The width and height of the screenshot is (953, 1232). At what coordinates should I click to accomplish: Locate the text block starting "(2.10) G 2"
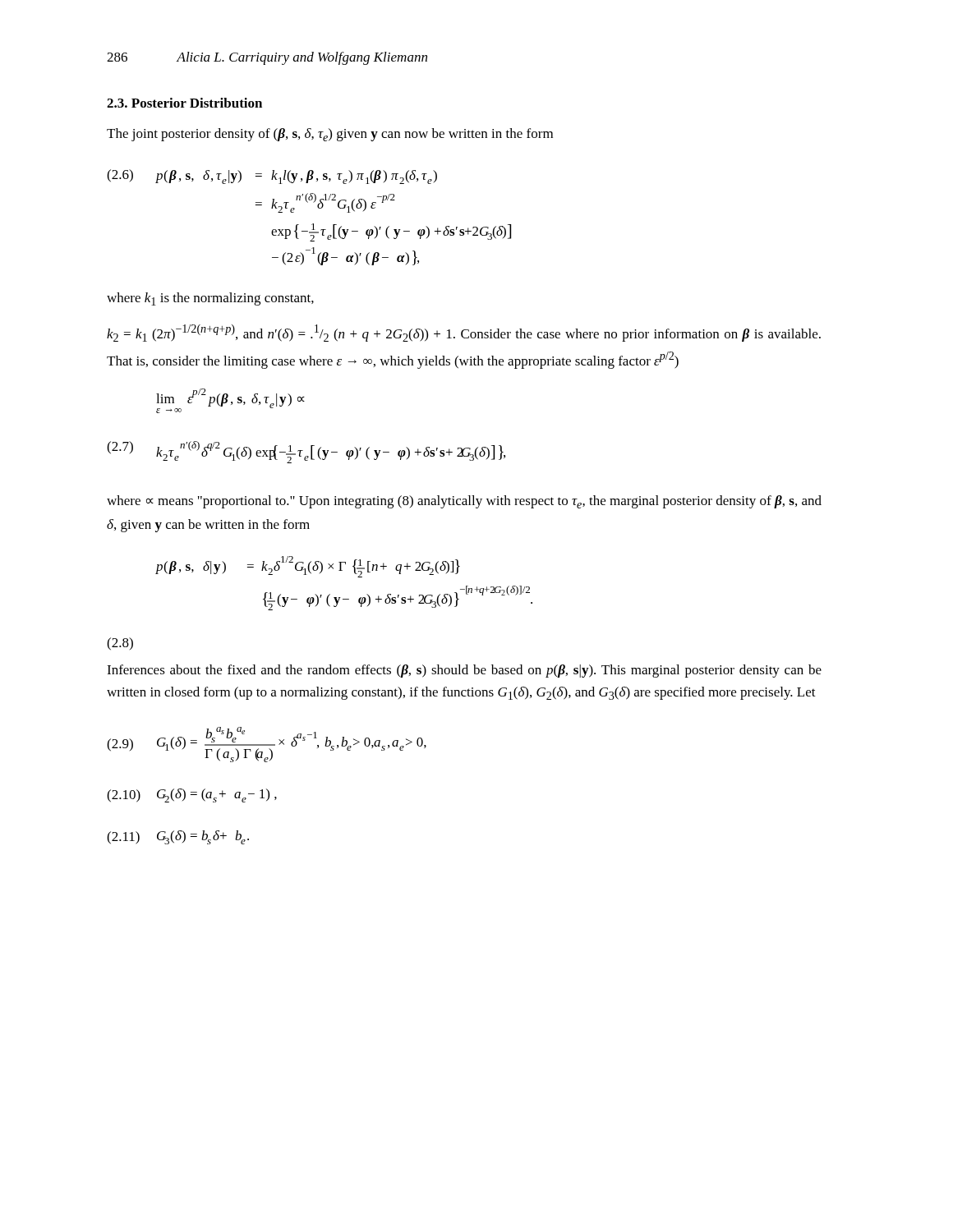tap(192, 795)
